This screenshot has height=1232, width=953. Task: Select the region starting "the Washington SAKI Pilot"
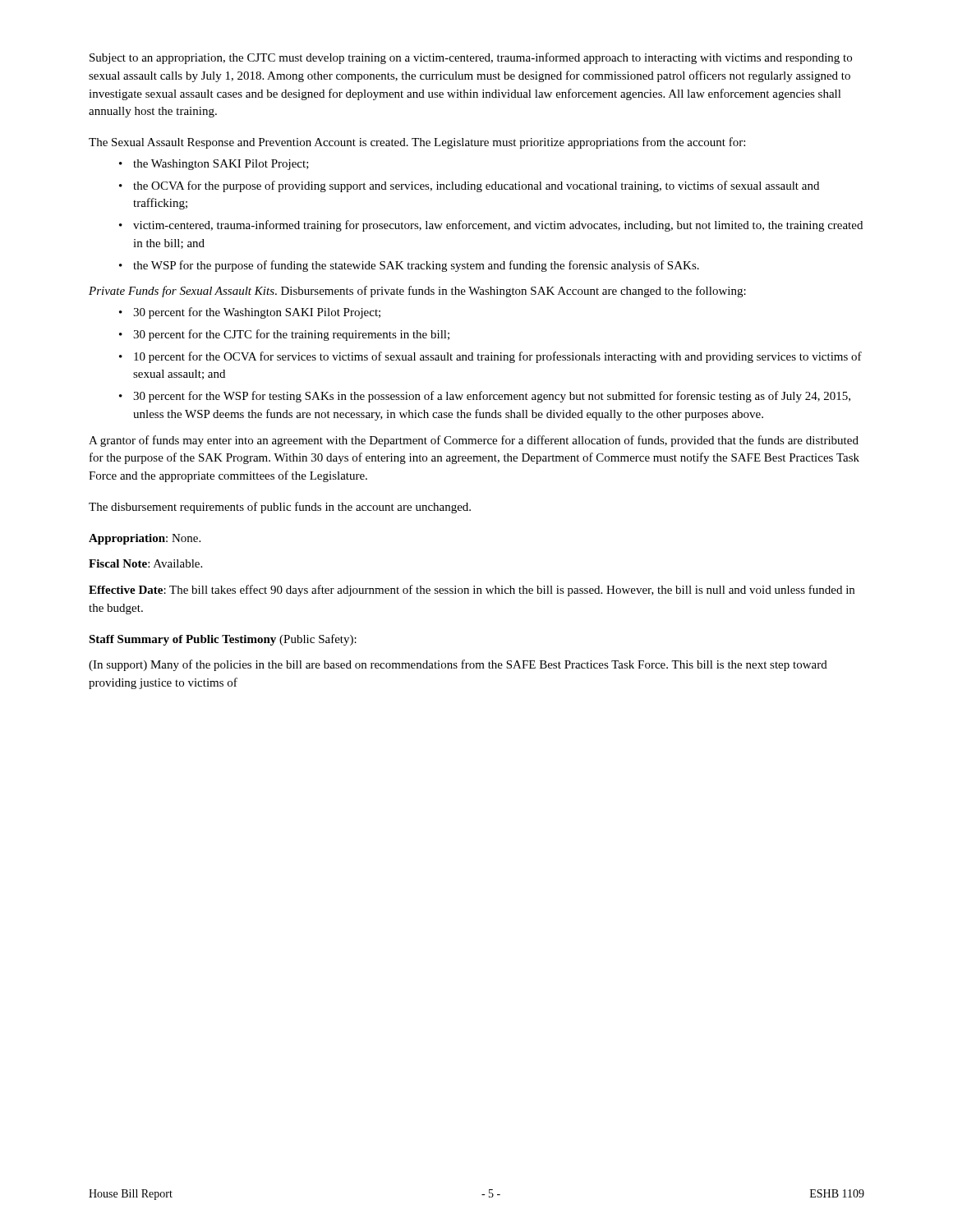tap(221, 163)
